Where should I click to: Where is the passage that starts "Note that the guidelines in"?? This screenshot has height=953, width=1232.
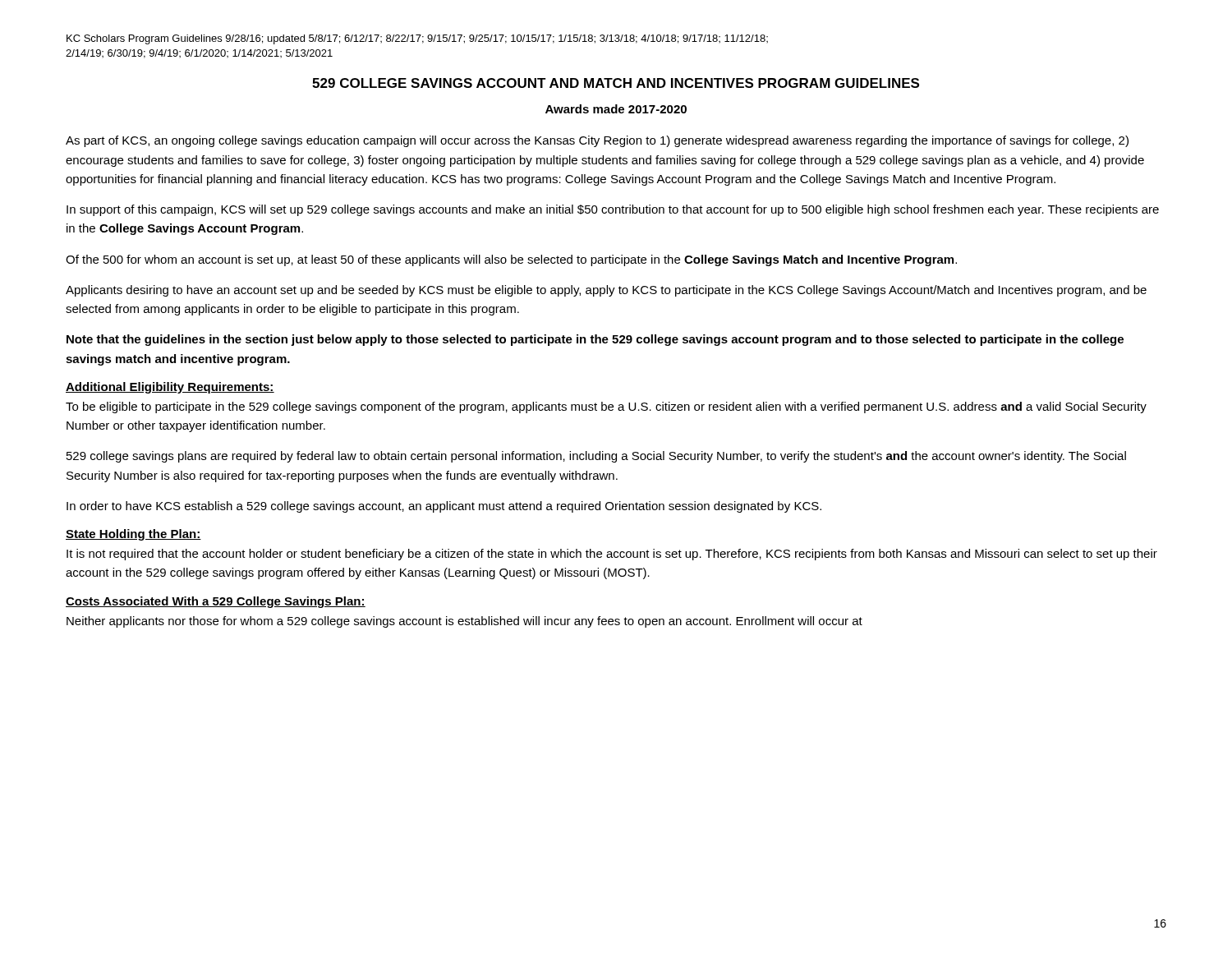click(x=595, y=349)
